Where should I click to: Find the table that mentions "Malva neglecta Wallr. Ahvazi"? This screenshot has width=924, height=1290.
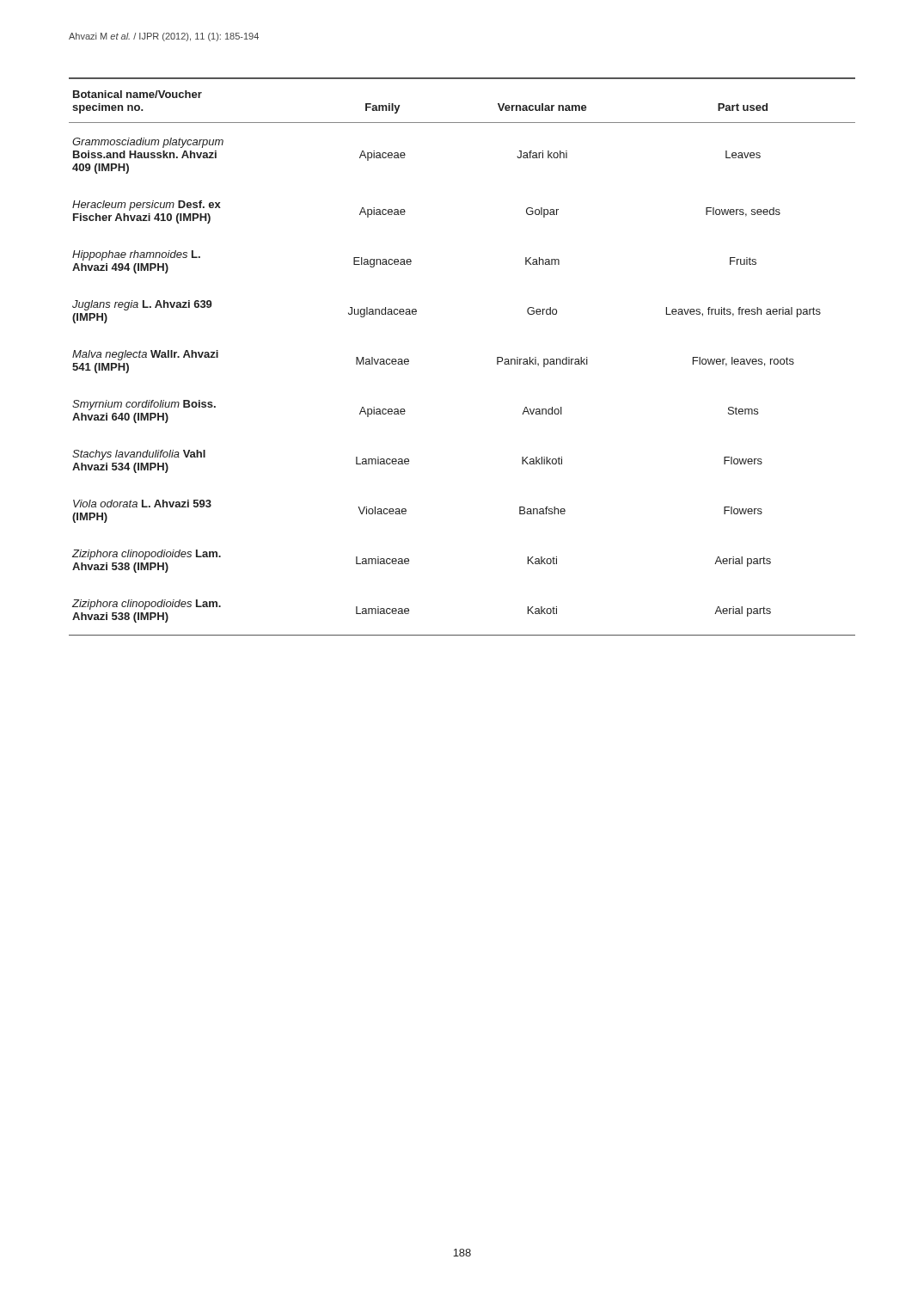tap(462, 356)
